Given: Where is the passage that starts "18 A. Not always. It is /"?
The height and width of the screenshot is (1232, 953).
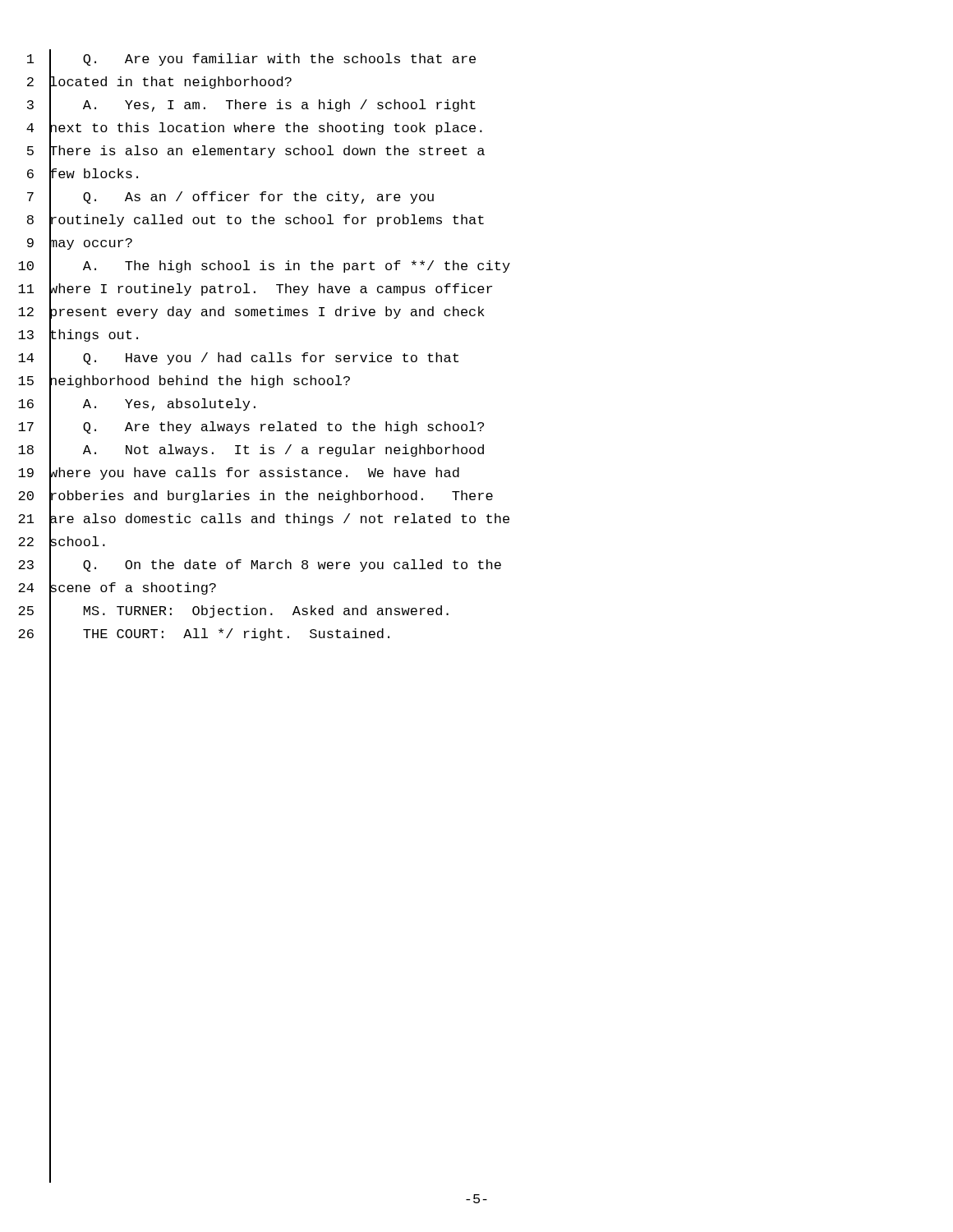Looking at the screenshot, I should tap(476, 451).
